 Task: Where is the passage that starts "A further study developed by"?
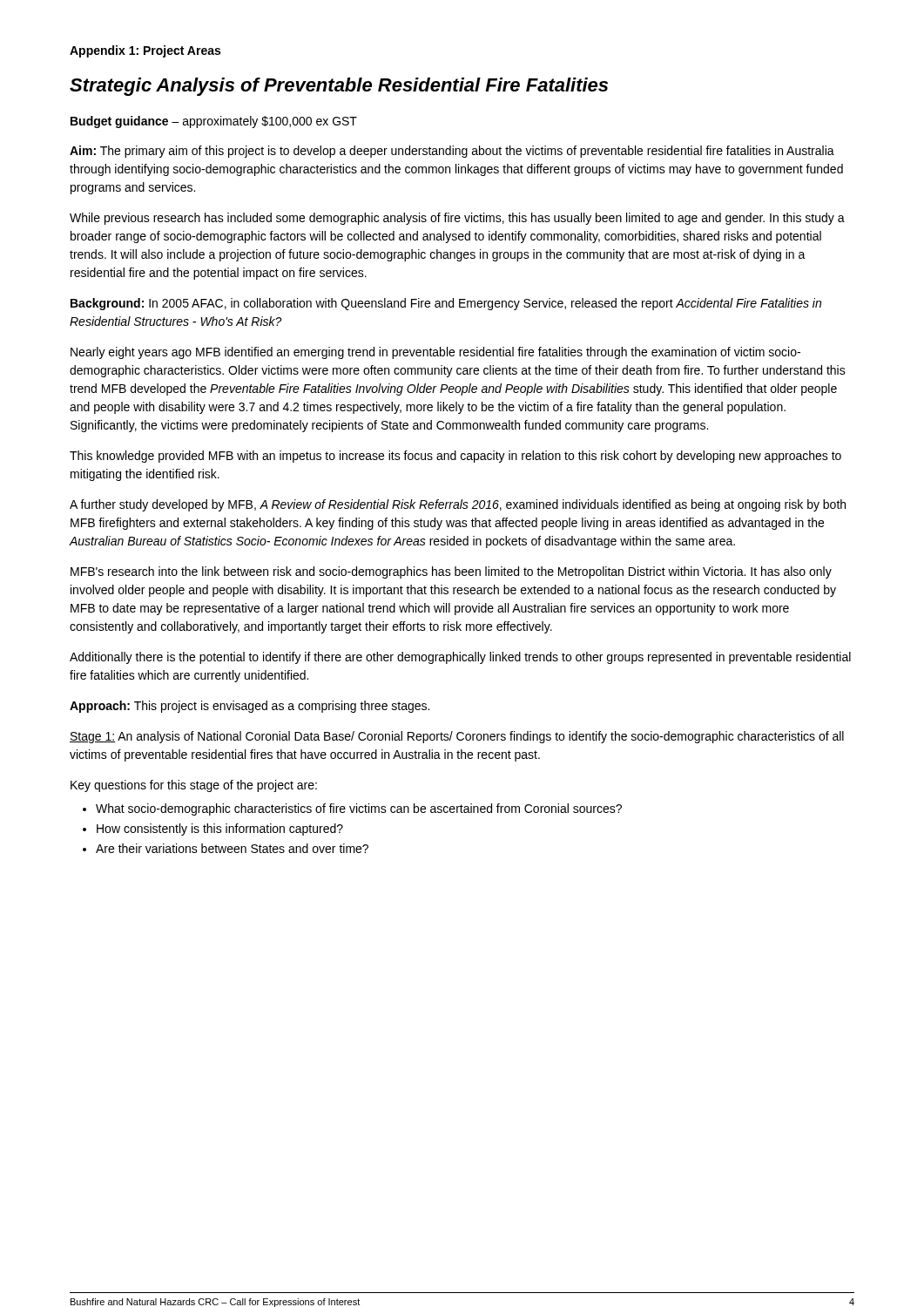pyautogui.click(x=458, y=522)
